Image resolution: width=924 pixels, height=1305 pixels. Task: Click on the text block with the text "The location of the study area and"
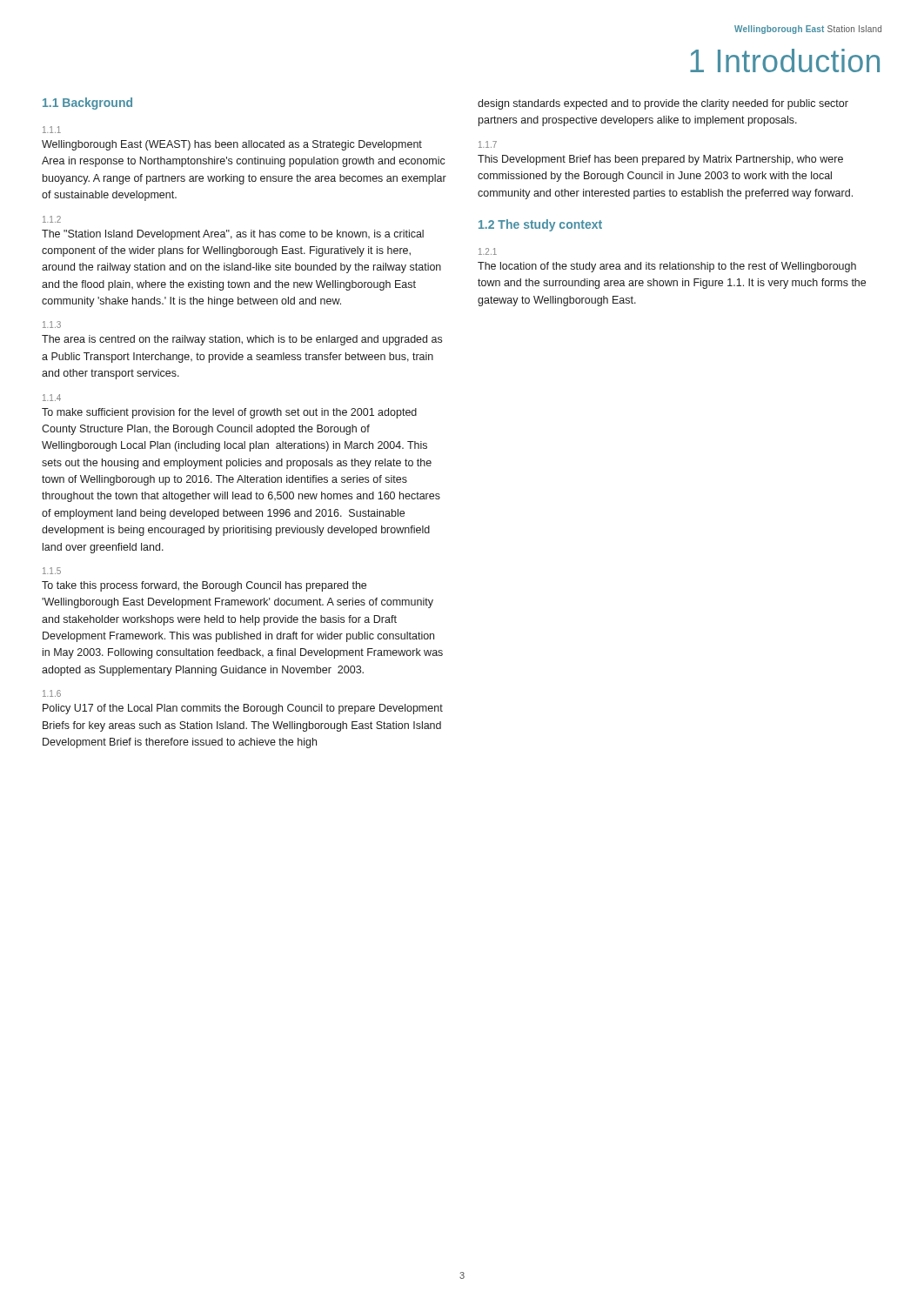point(672,283)
